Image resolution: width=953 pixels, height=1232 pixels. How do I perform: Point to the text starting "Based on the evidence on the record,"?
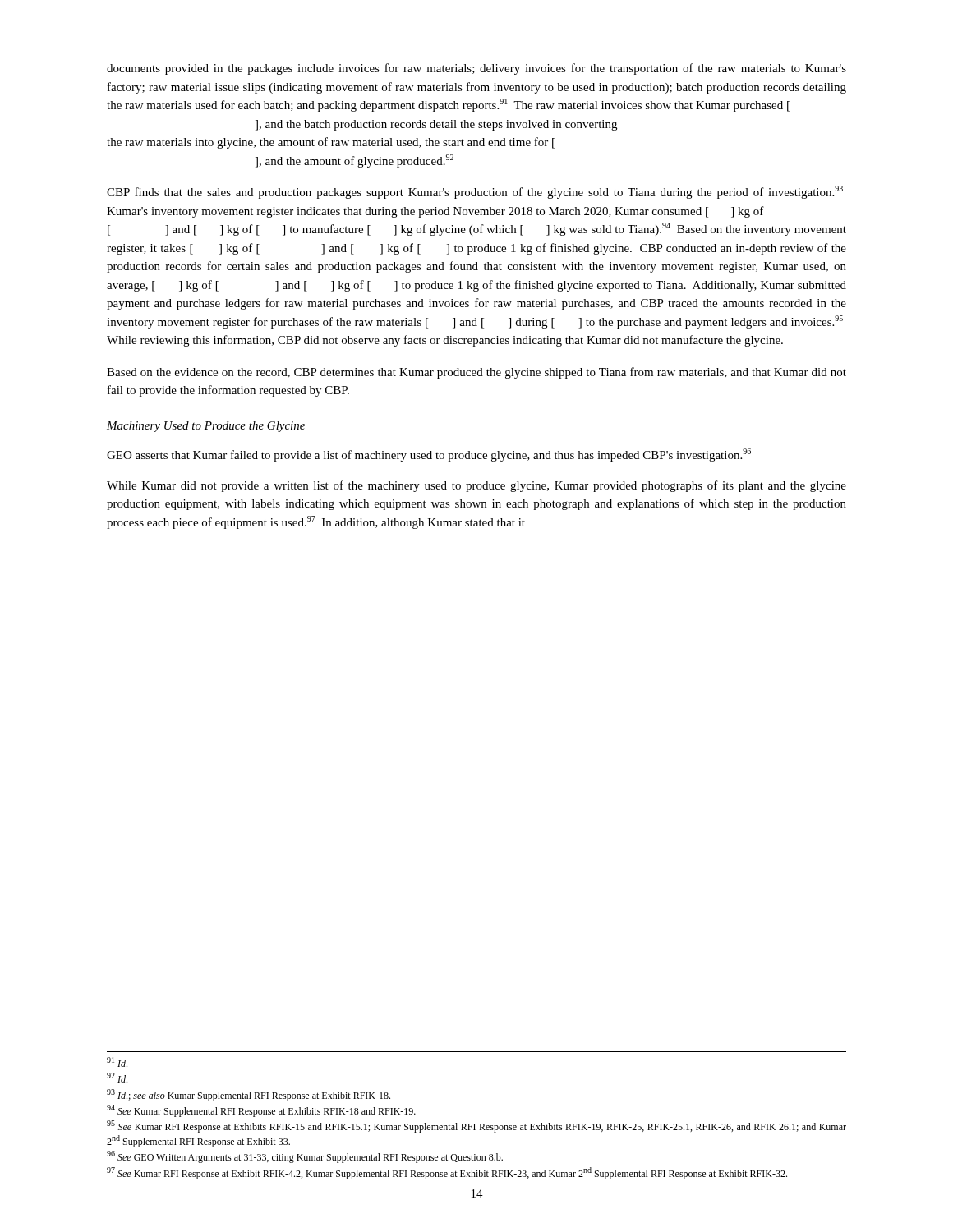coord(476,381)
